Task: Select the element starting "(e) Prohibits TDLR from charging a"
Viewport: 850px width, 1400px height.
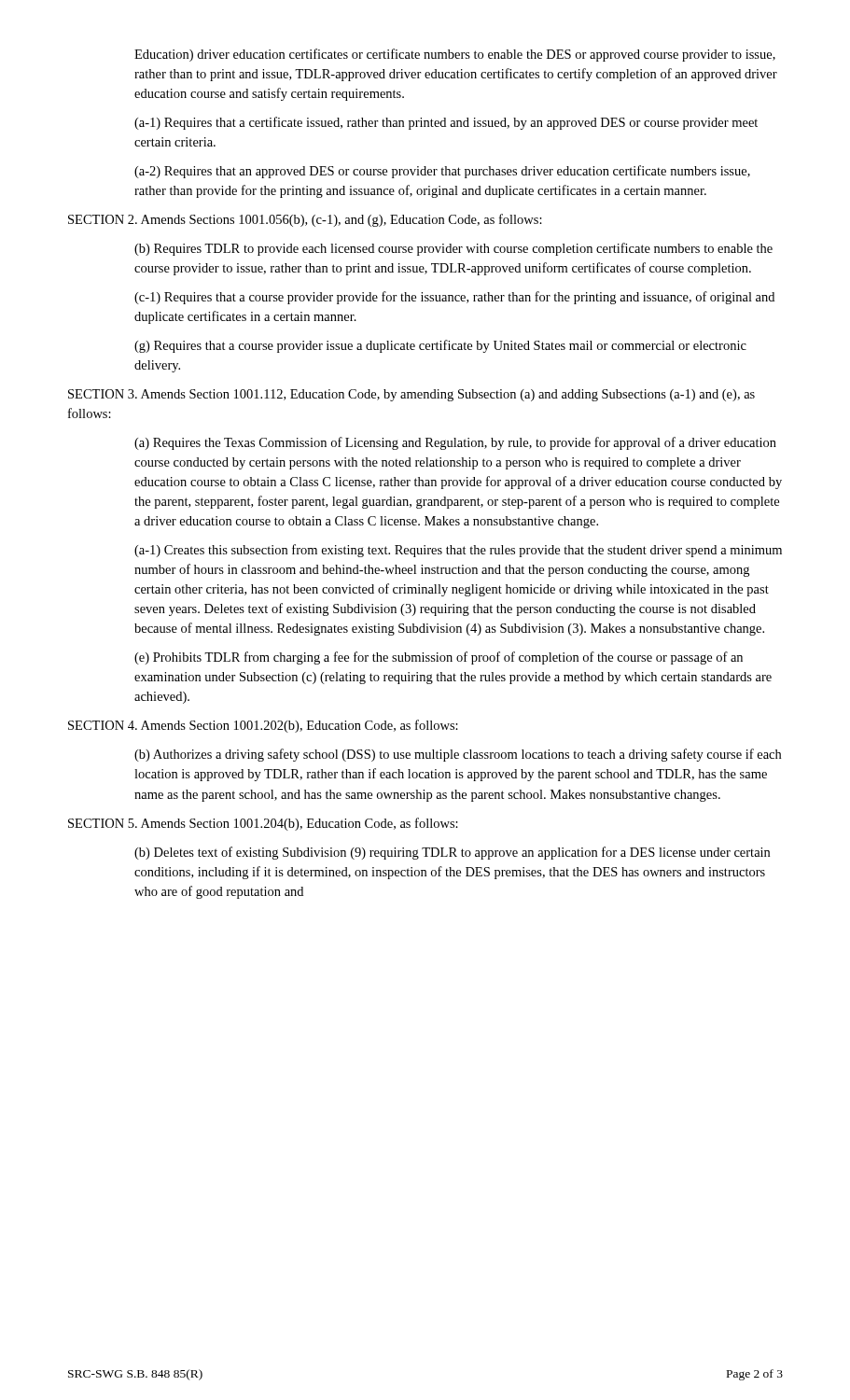Action: click(453, 677)
